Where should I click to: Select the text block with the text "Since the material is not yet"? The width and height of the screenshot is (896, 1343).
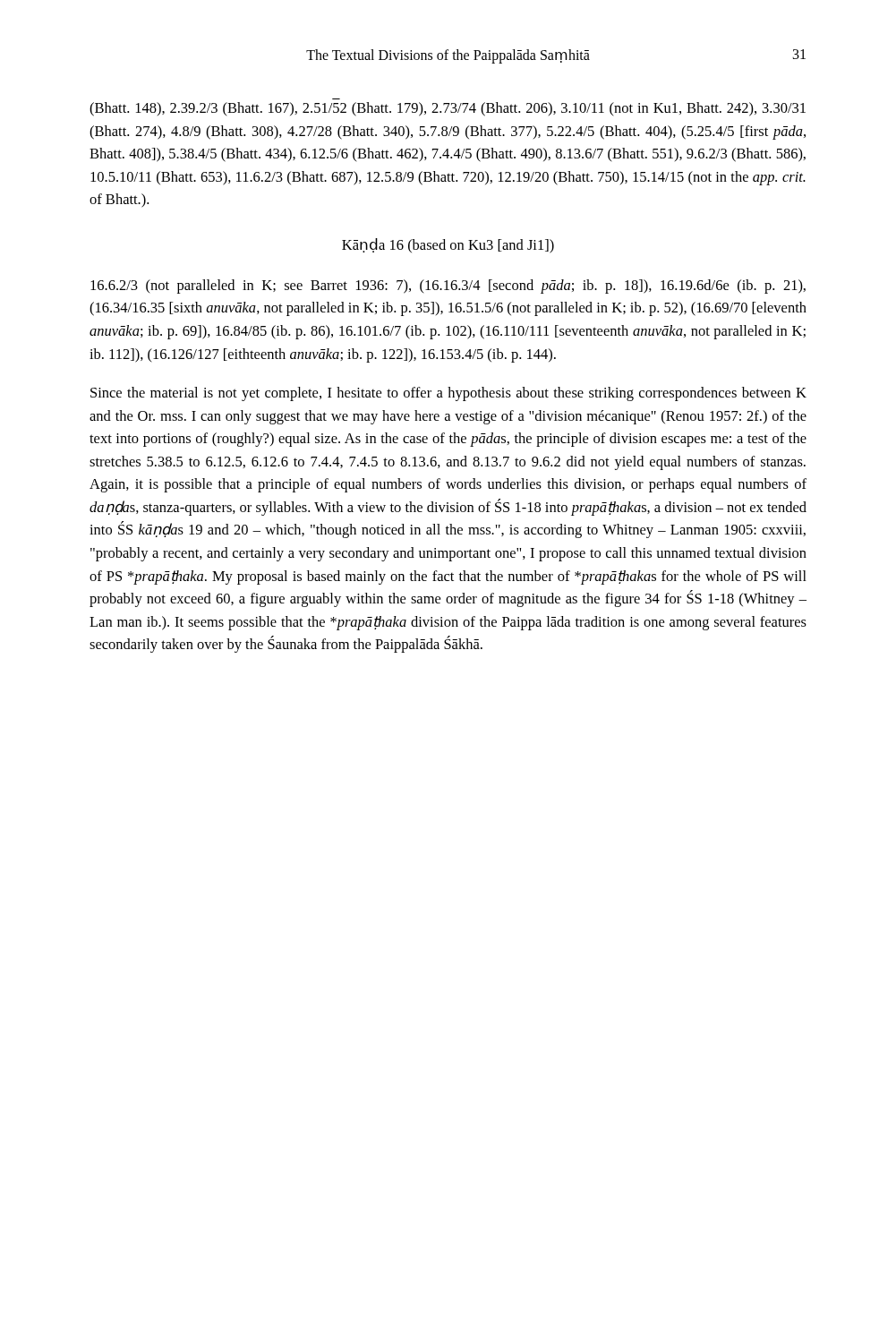[x=448, y=519]
